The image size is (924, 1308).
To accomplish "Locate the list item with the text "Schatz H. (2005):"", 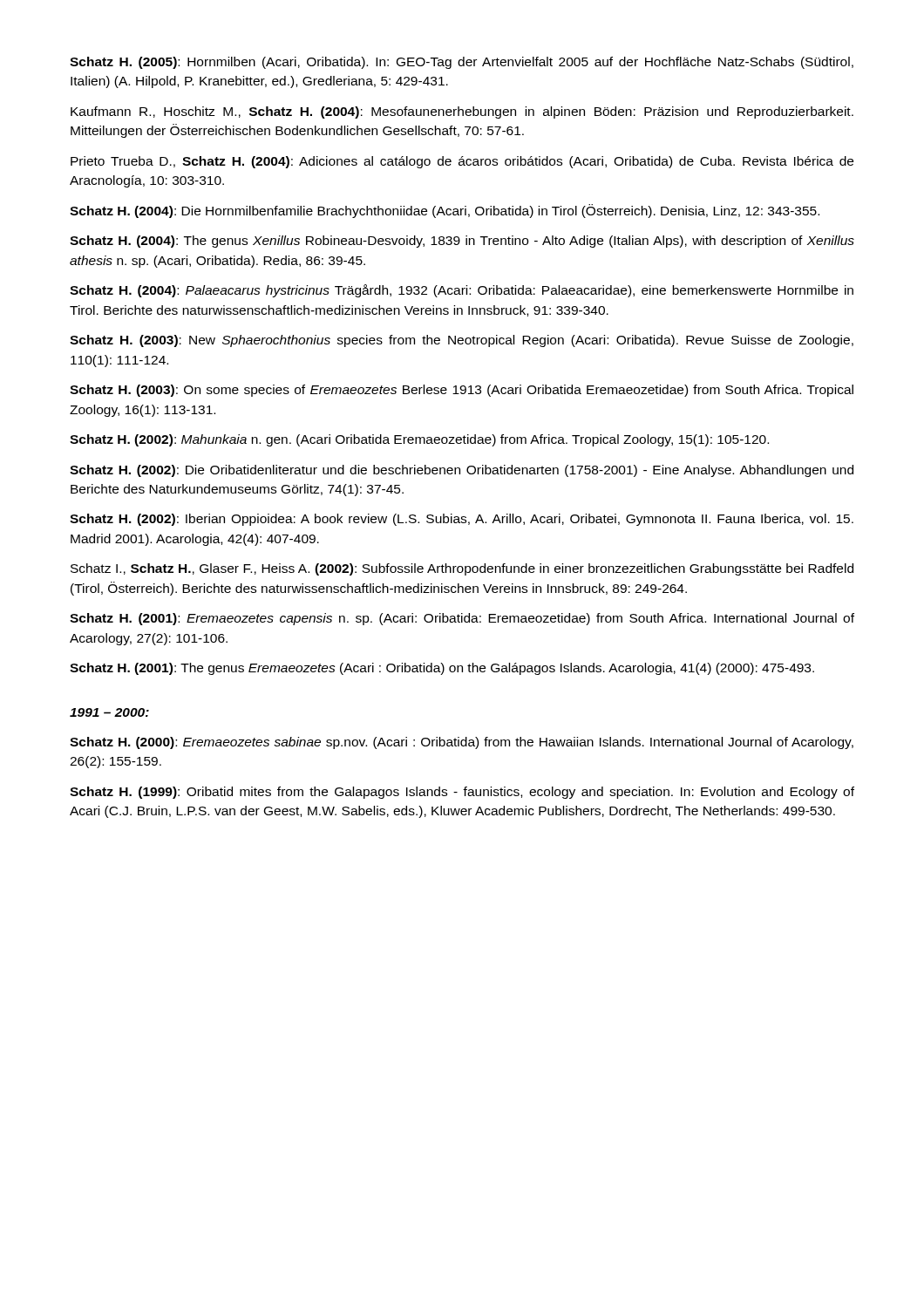I will pyautogui.click(x=462, y=72).
